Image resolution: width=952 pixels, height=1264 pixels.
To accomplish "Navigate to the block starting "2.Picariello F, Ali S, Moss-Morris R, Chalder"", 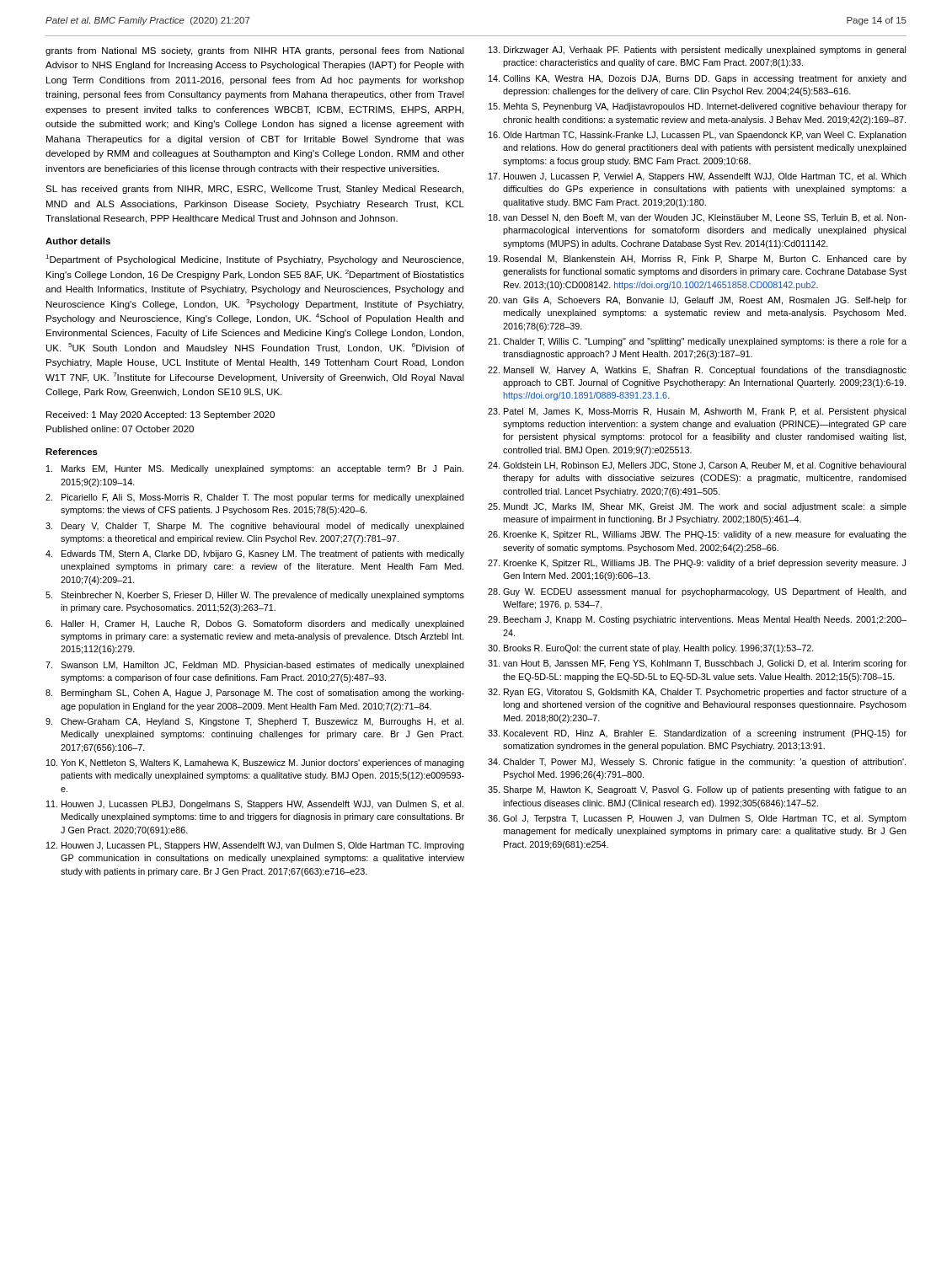I will coord(255,504).
